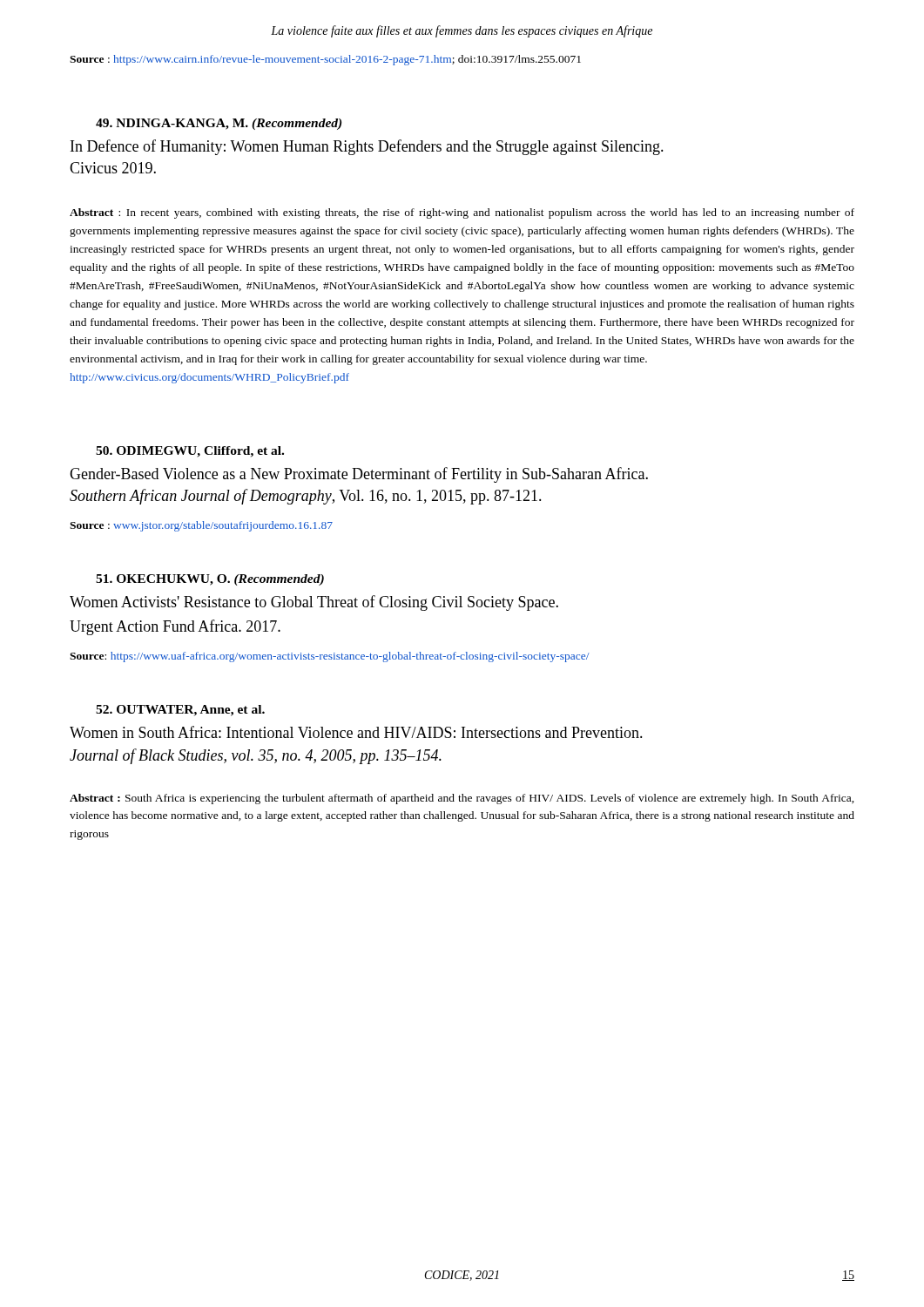Click on the text block containing "Abstract : In recent years, combined with existing"

point(462,295)
